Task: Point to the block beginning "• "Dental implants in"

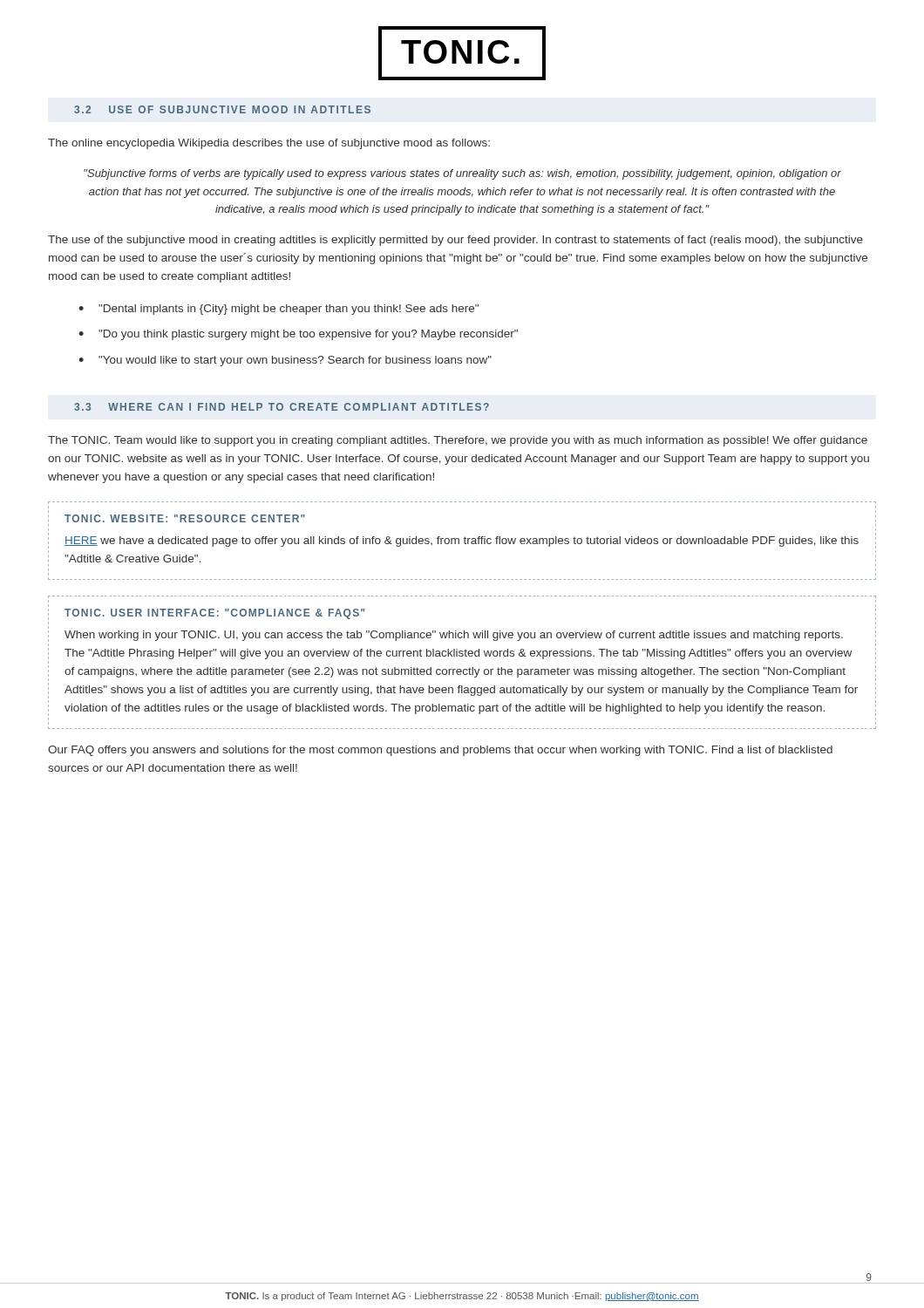Action: (477, 309)
